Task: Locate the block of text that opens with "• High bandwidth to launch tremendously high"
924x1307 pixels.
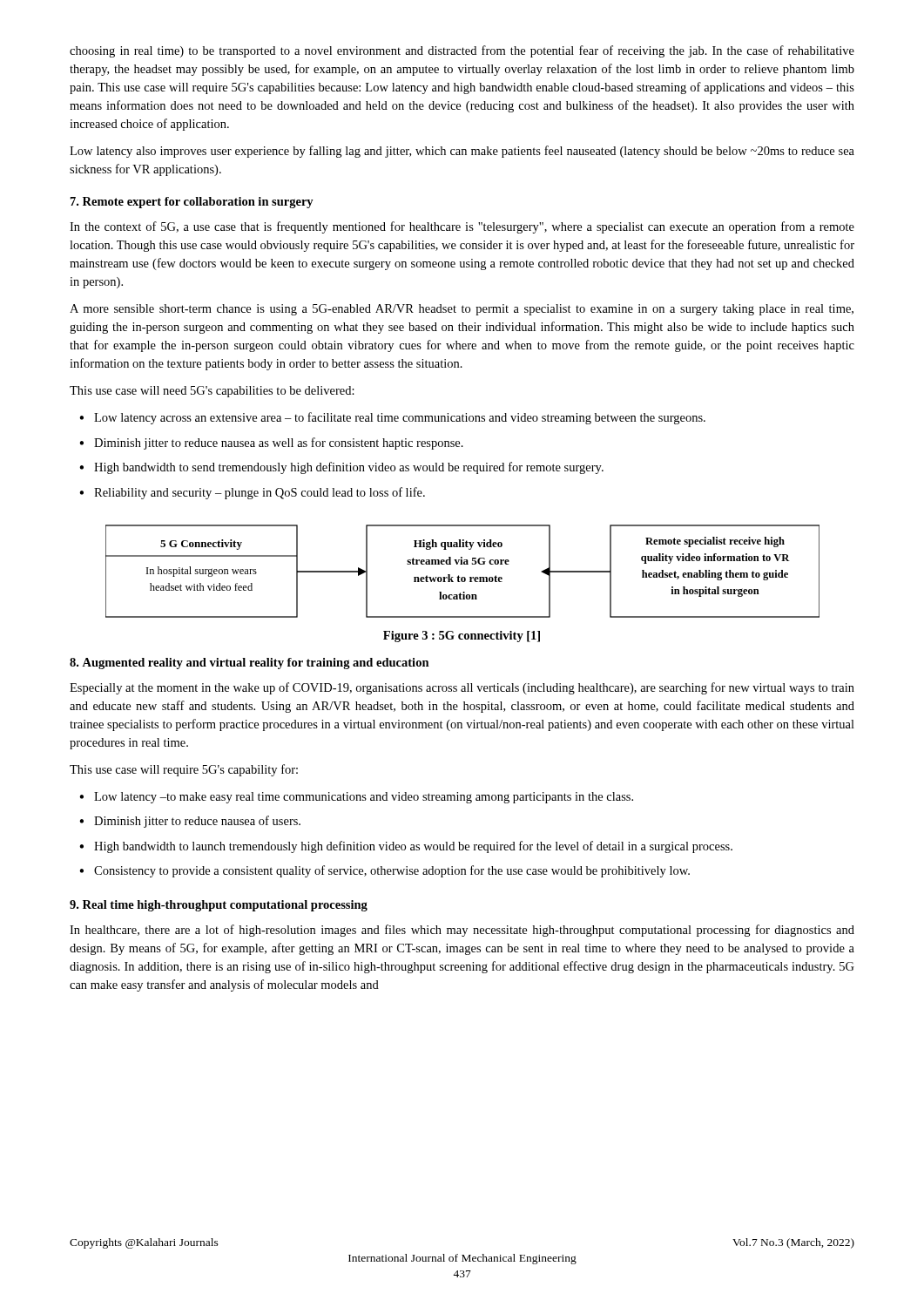Action: [462, 847]
